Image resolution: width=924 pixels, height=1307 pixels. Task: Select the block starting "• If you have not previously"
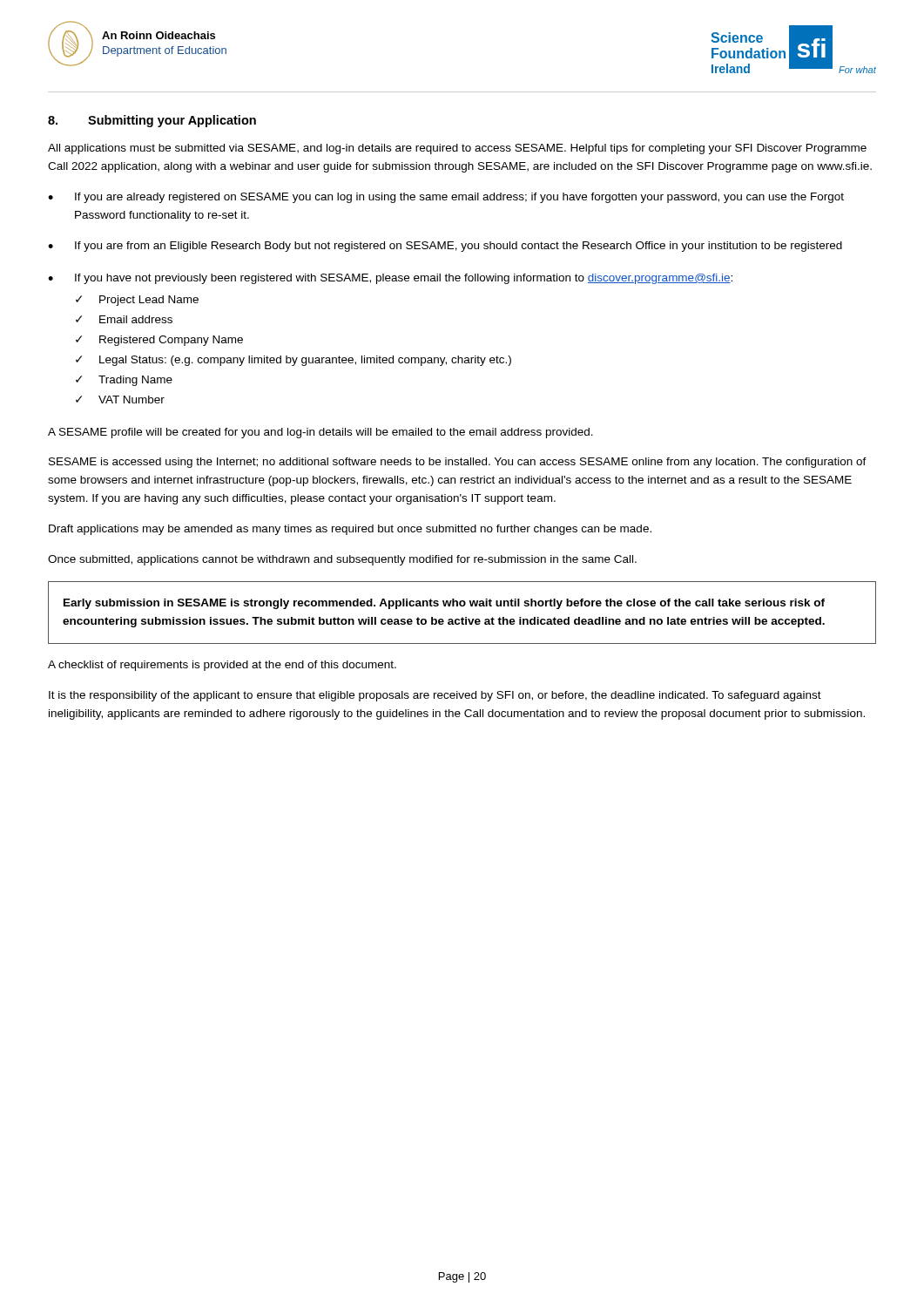[x=390, y=279]
